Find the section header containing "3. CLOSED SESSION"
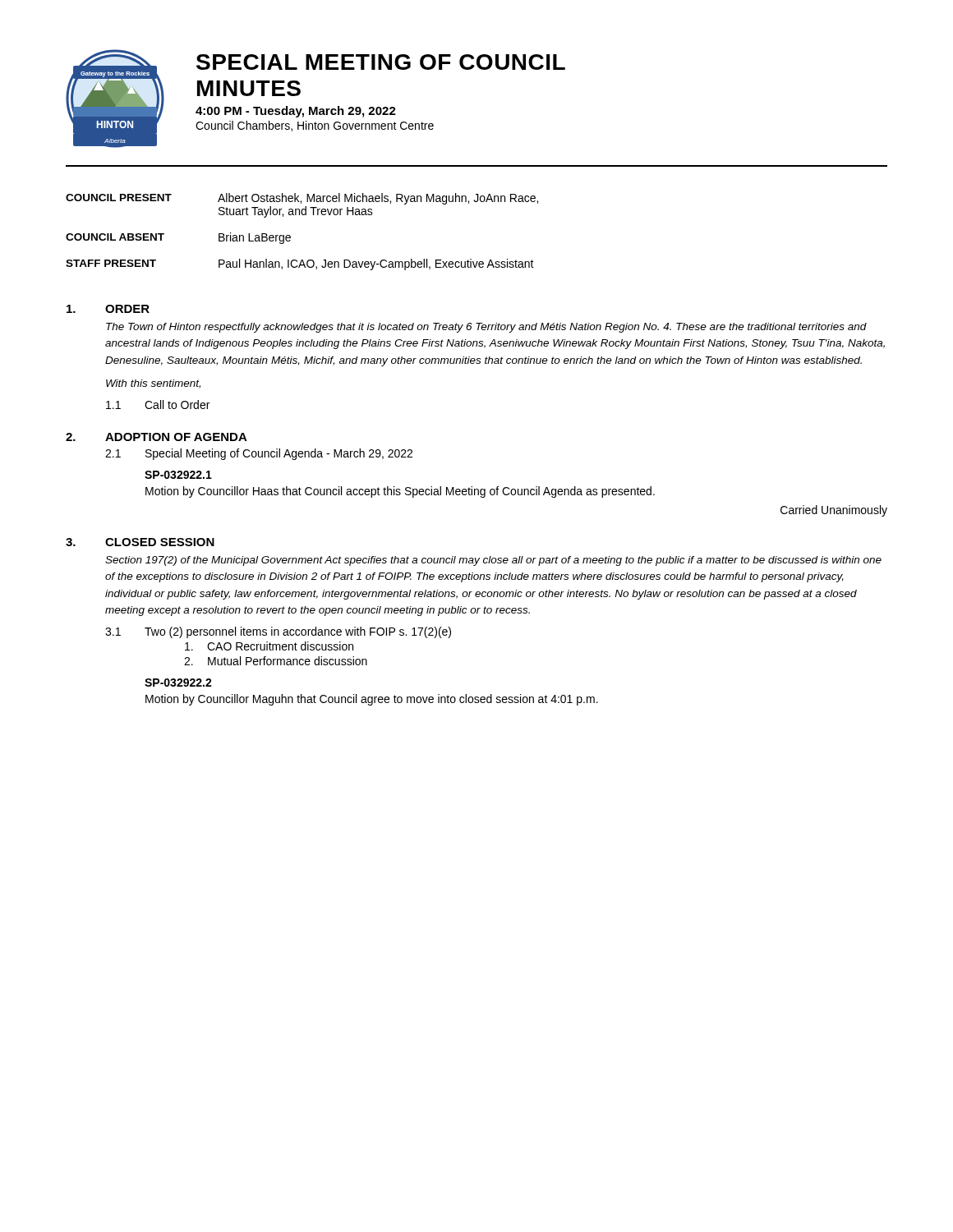This screenshot has height=1232, width=953. point(140,542)
